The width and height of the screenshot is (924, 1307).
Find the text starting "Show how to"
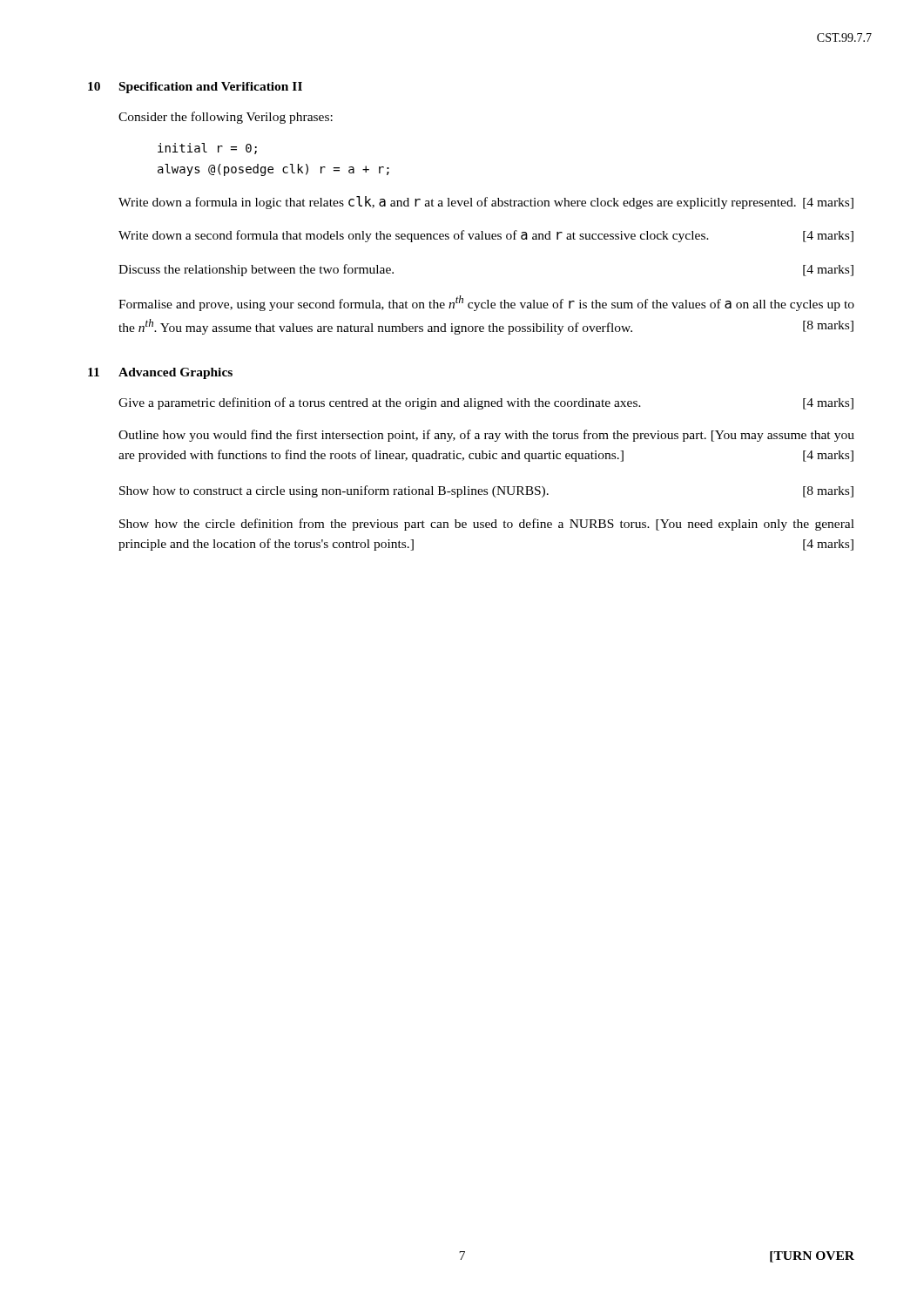click(486, 491)
